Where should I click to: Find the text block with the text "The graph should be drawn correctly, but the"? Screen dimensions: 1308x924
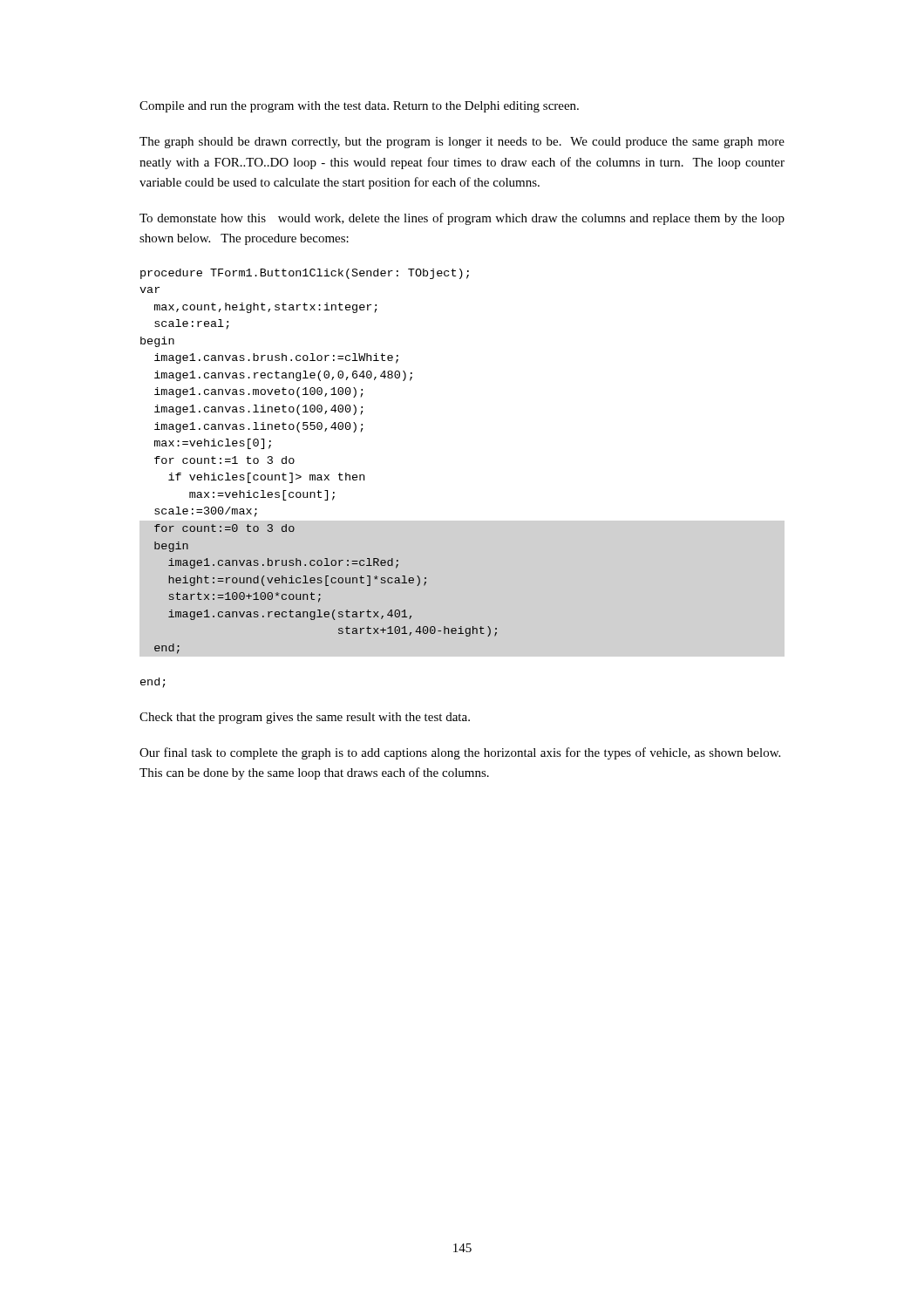coord(462,162)
